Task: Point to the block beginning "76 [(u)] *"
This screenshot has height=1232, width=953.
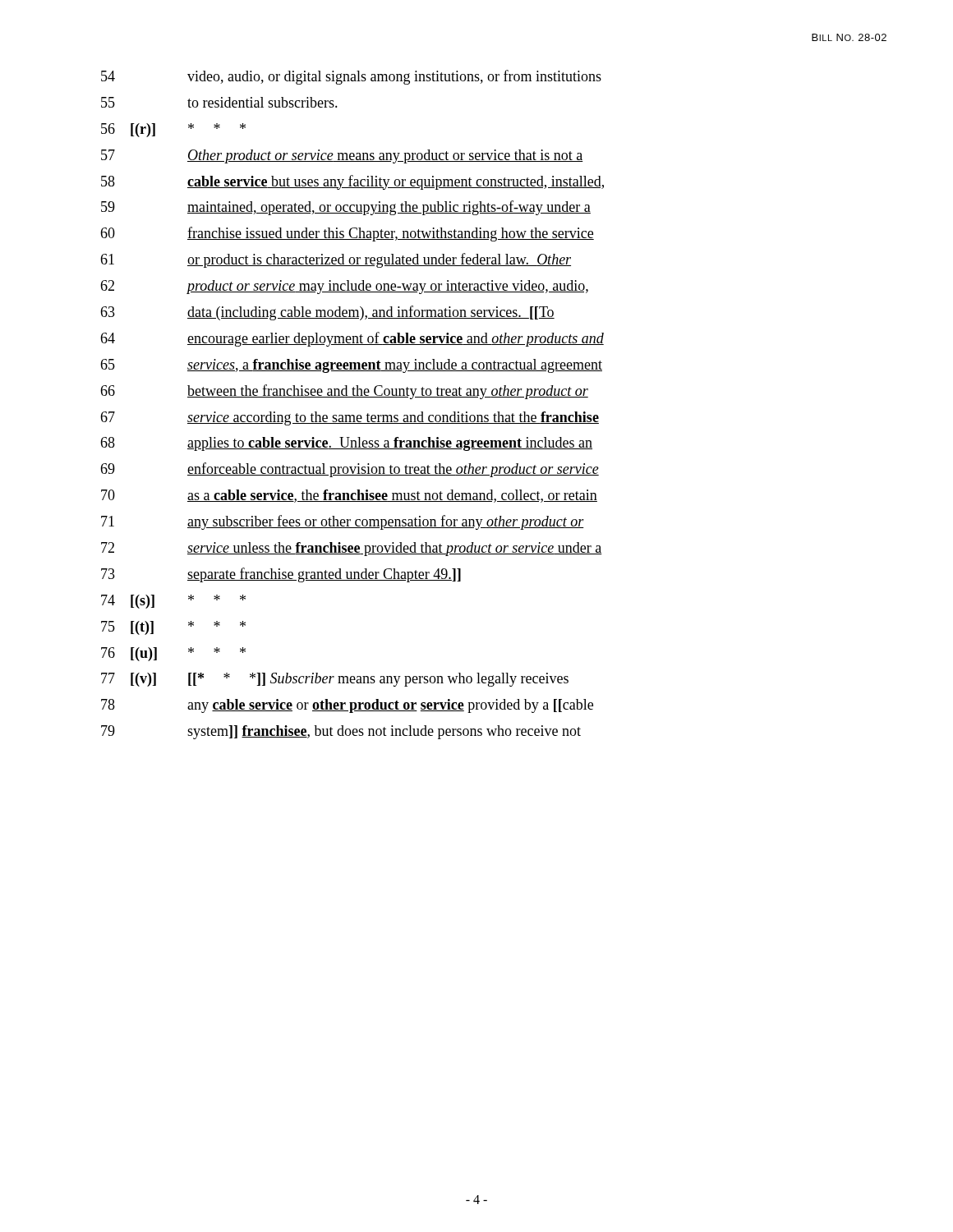Action: tap(143, 654)
